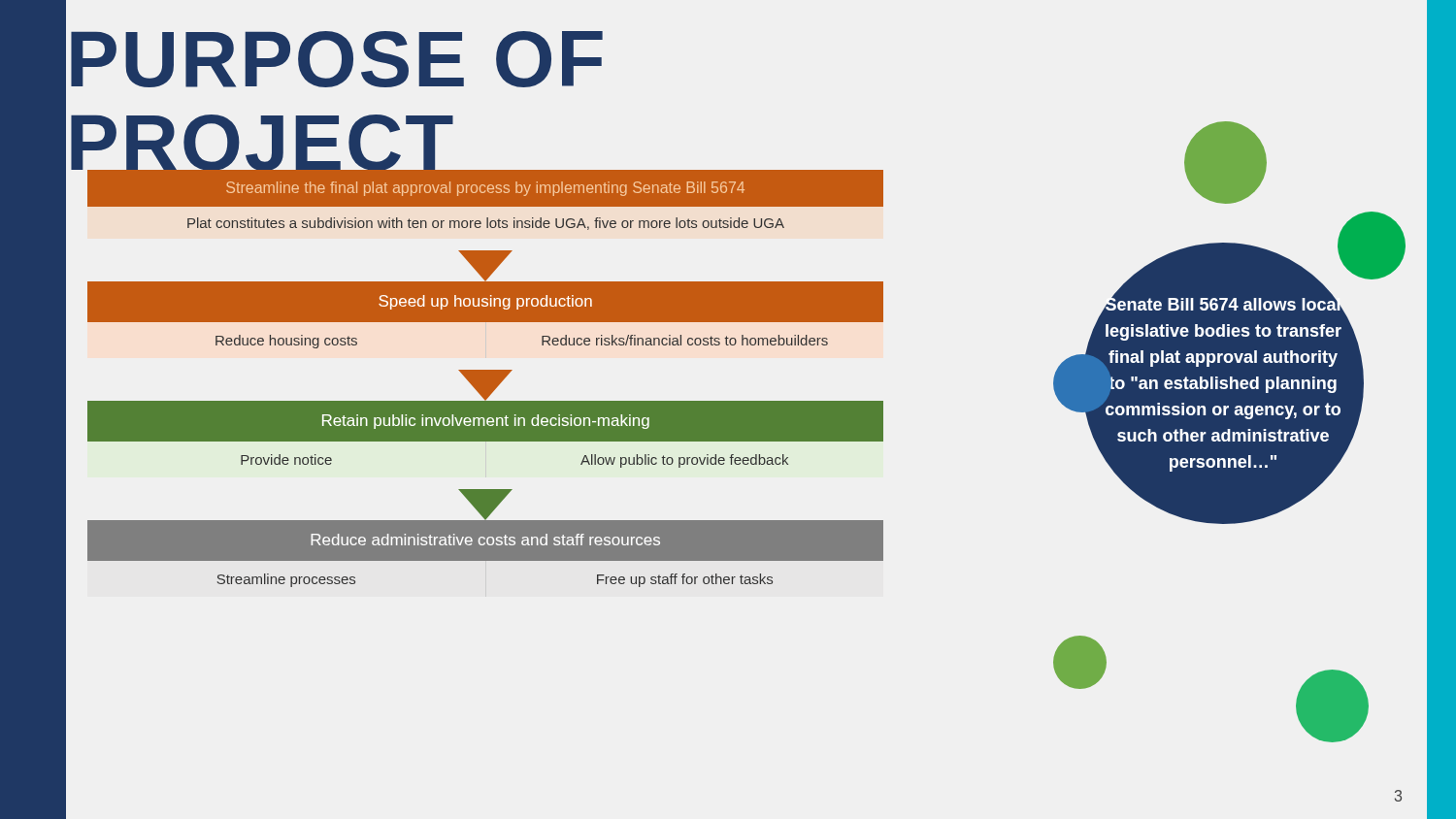1456x819 pixels.
Task: Point to the block starting "Retain public involvement in decision-making"
Action: (x=485, y=421)
